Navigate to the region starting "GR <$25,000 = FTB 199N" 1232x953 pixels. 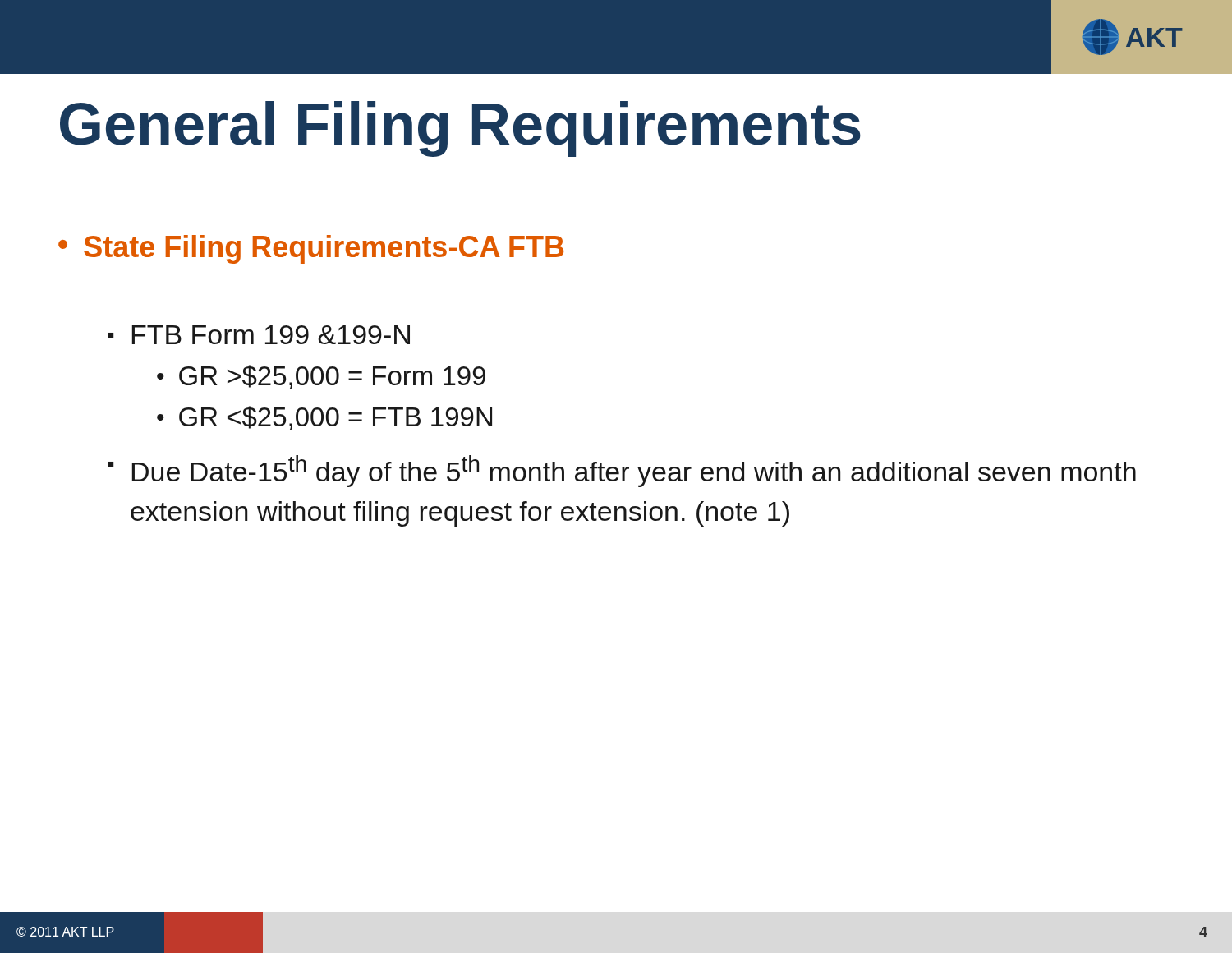click(324, 418)
